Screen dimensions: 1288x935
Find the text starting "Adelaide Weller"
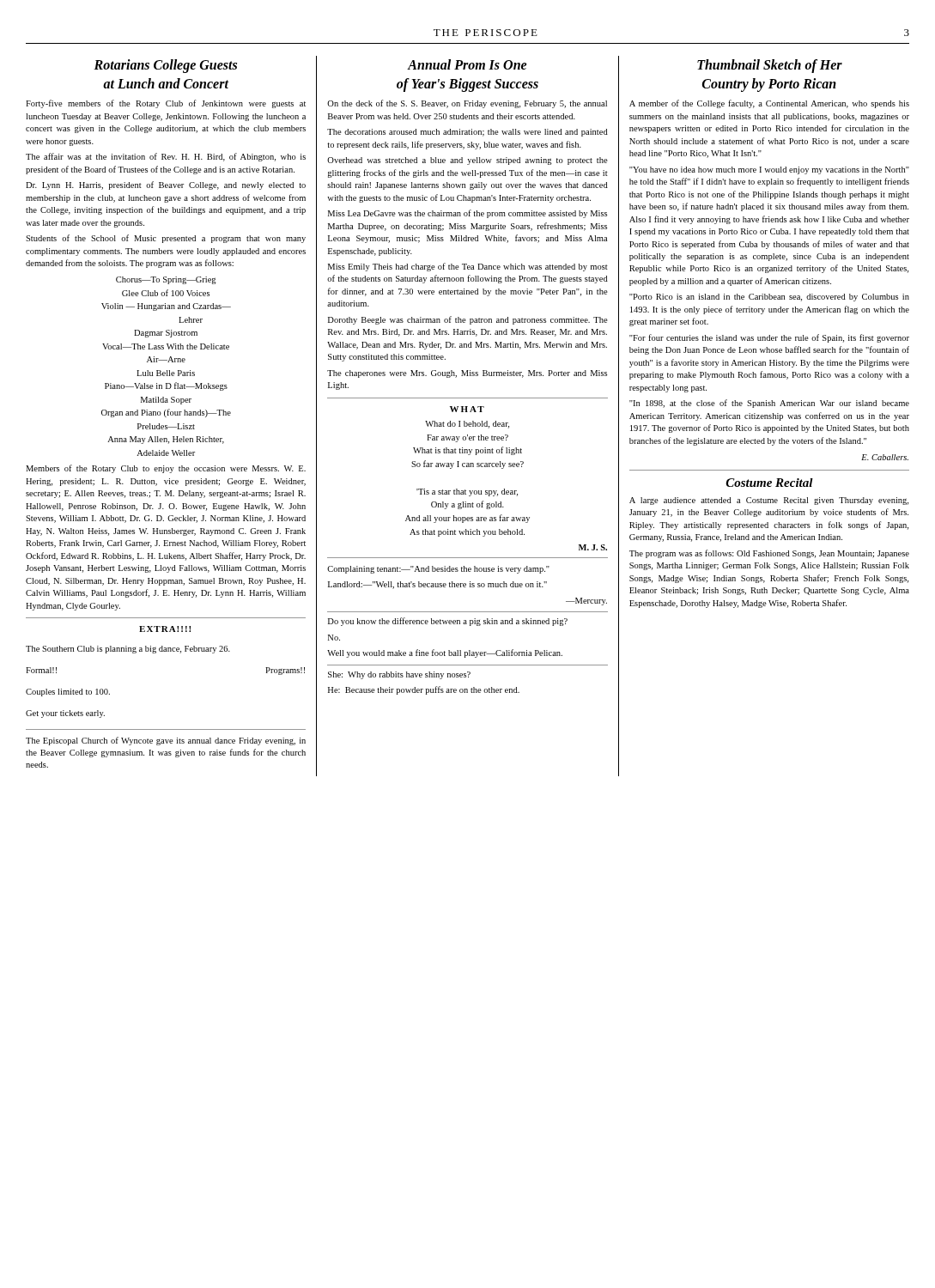point(166,453)
